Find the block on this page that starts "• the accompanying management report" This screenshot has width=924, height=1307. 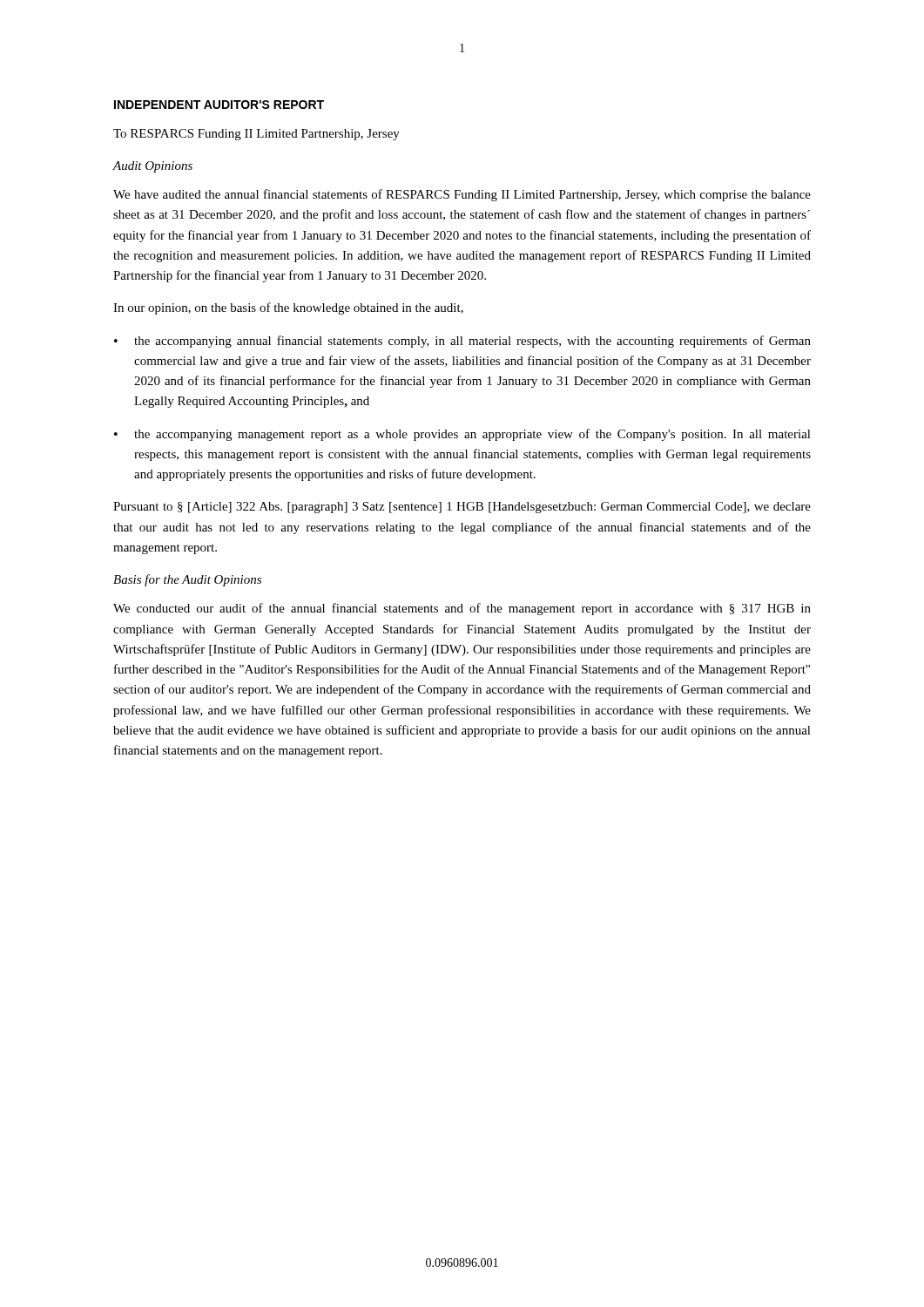pyautogui.click(x=462, y=455)
